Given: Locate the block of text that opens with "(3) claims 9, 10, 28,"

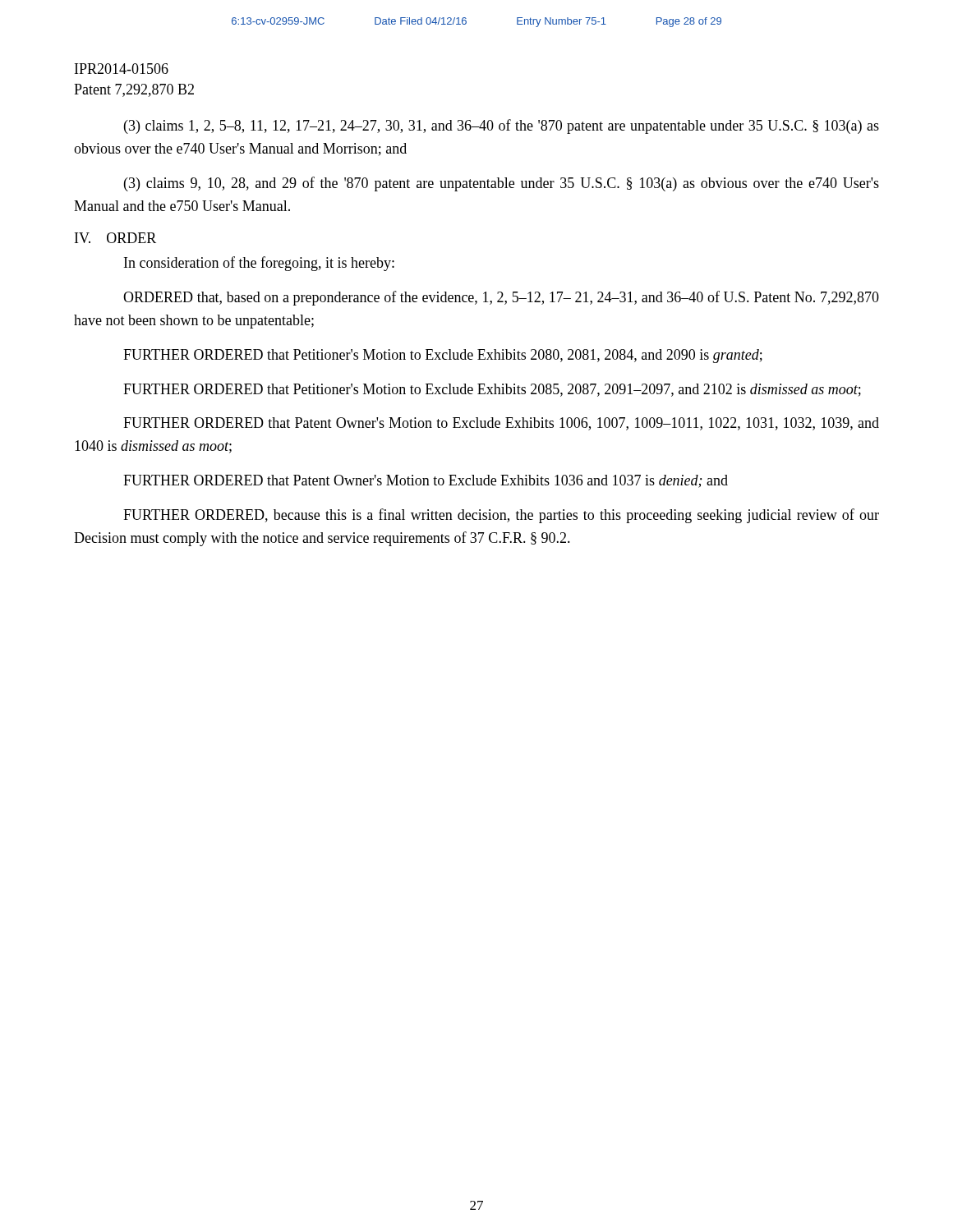Looking at the screenshot, I should point(476,195).
